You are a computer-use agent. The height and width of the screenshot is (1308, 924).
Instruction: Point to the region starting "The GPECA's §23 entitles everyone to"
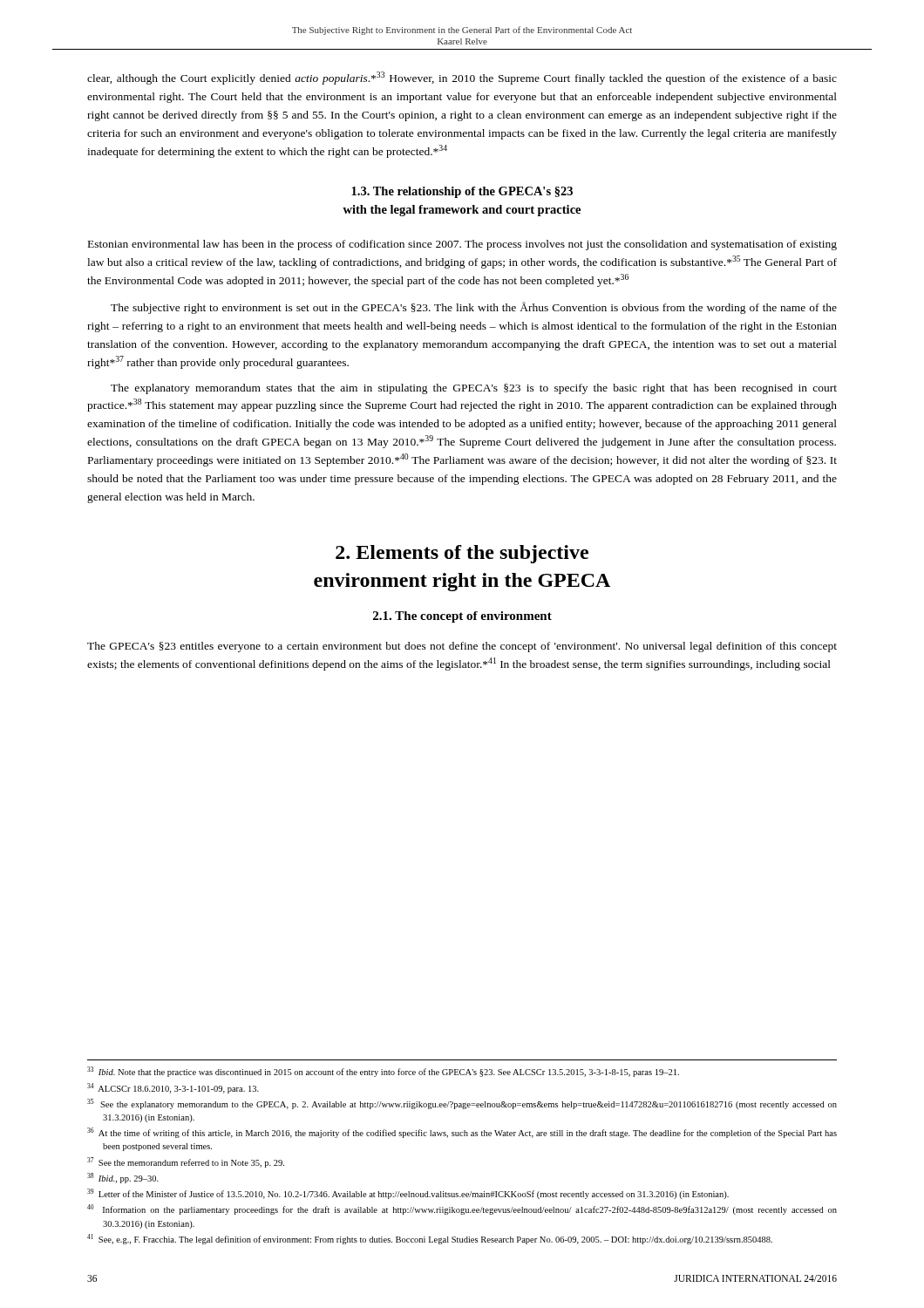click(x=462, y=655)
